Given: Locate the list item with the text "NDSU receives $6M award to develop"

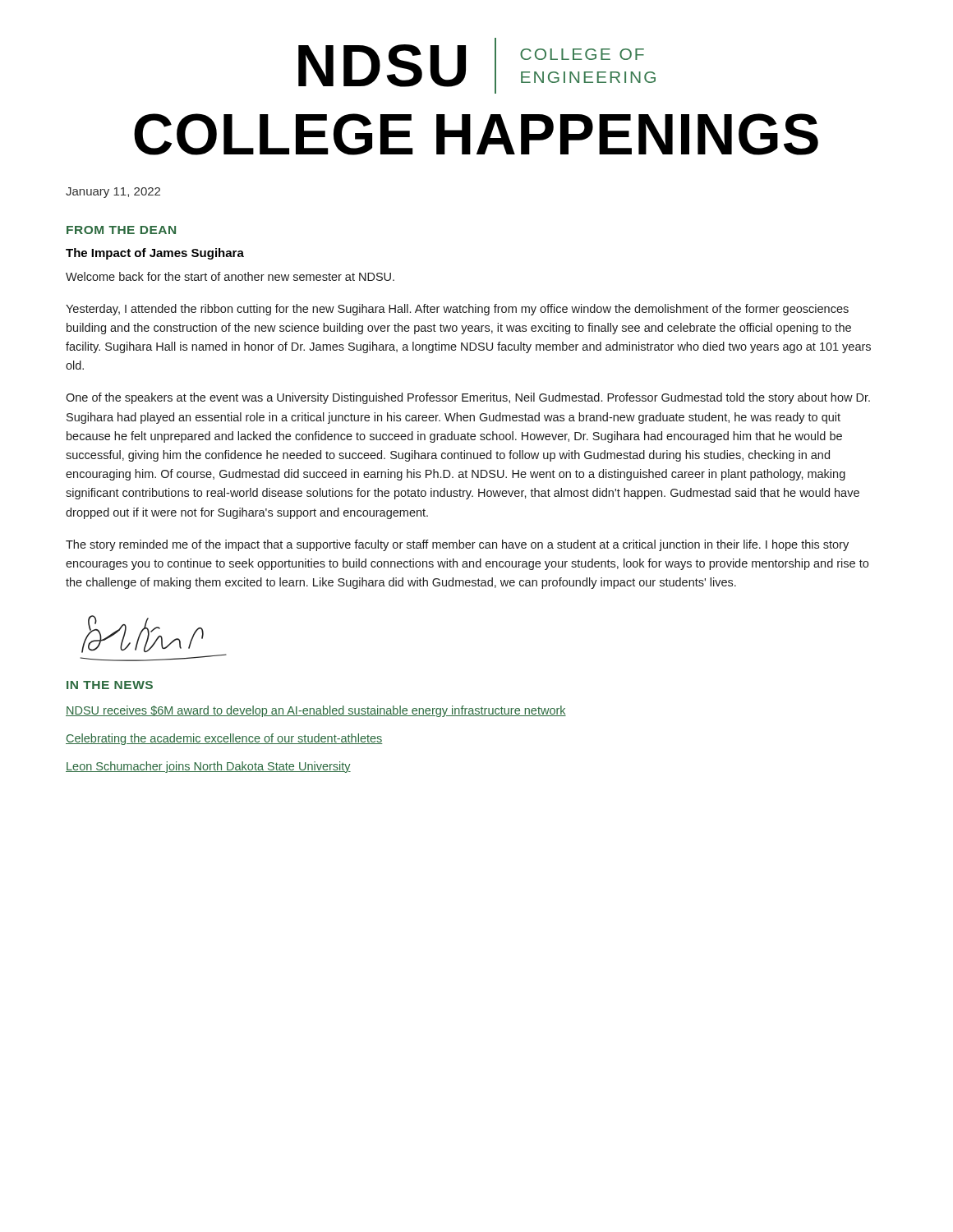Looking at the screenshot, I should point(316,711).
